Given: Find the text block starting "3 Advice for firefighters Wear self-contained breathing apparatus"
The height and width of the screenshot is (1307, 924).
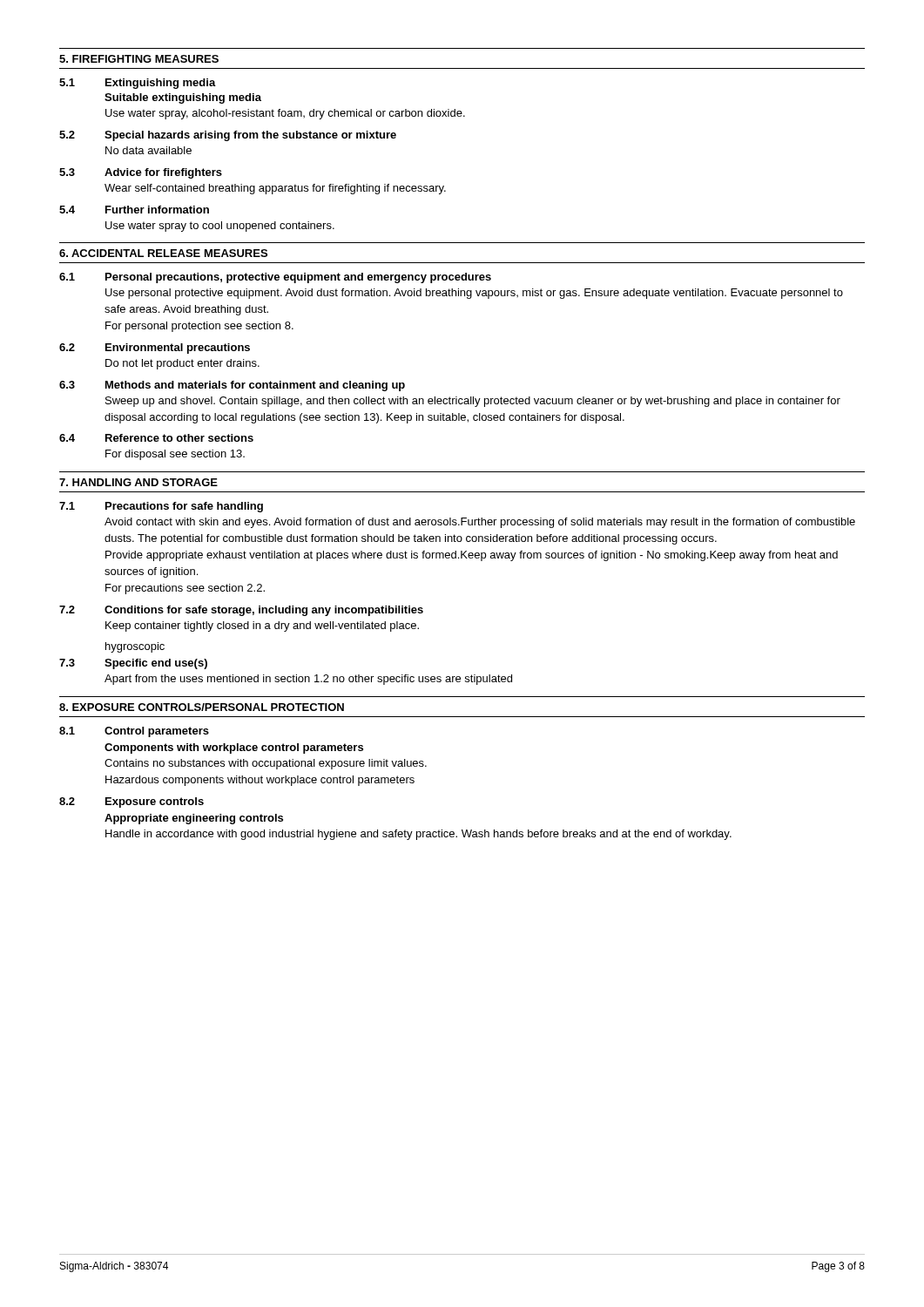Looking at the screenshot, I should click(x=141, y=173).
